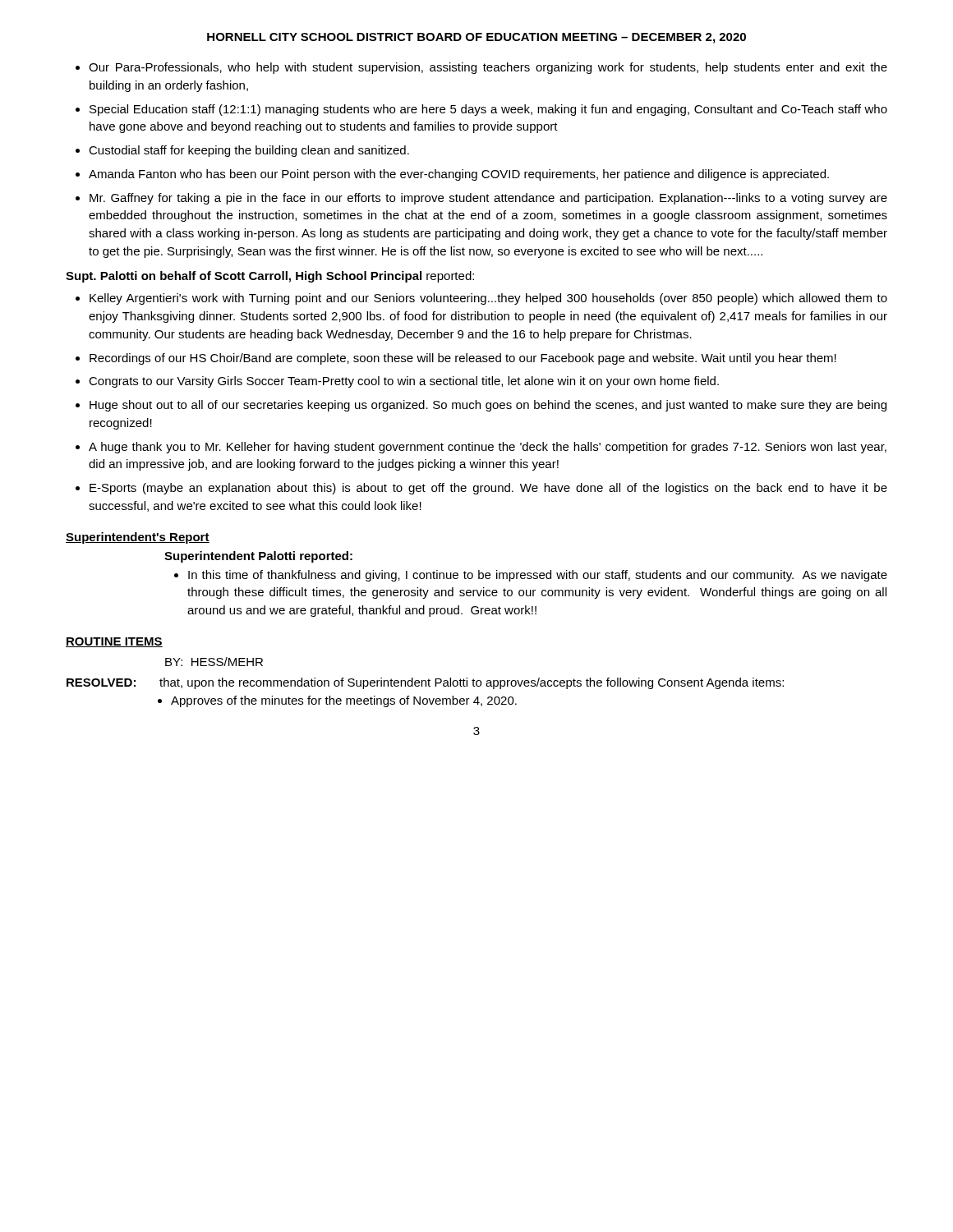Screen dimensions: 1232x953
Task: Click on the list item that reads "Mr. Gaffney for"
Action: click(488, 224)
